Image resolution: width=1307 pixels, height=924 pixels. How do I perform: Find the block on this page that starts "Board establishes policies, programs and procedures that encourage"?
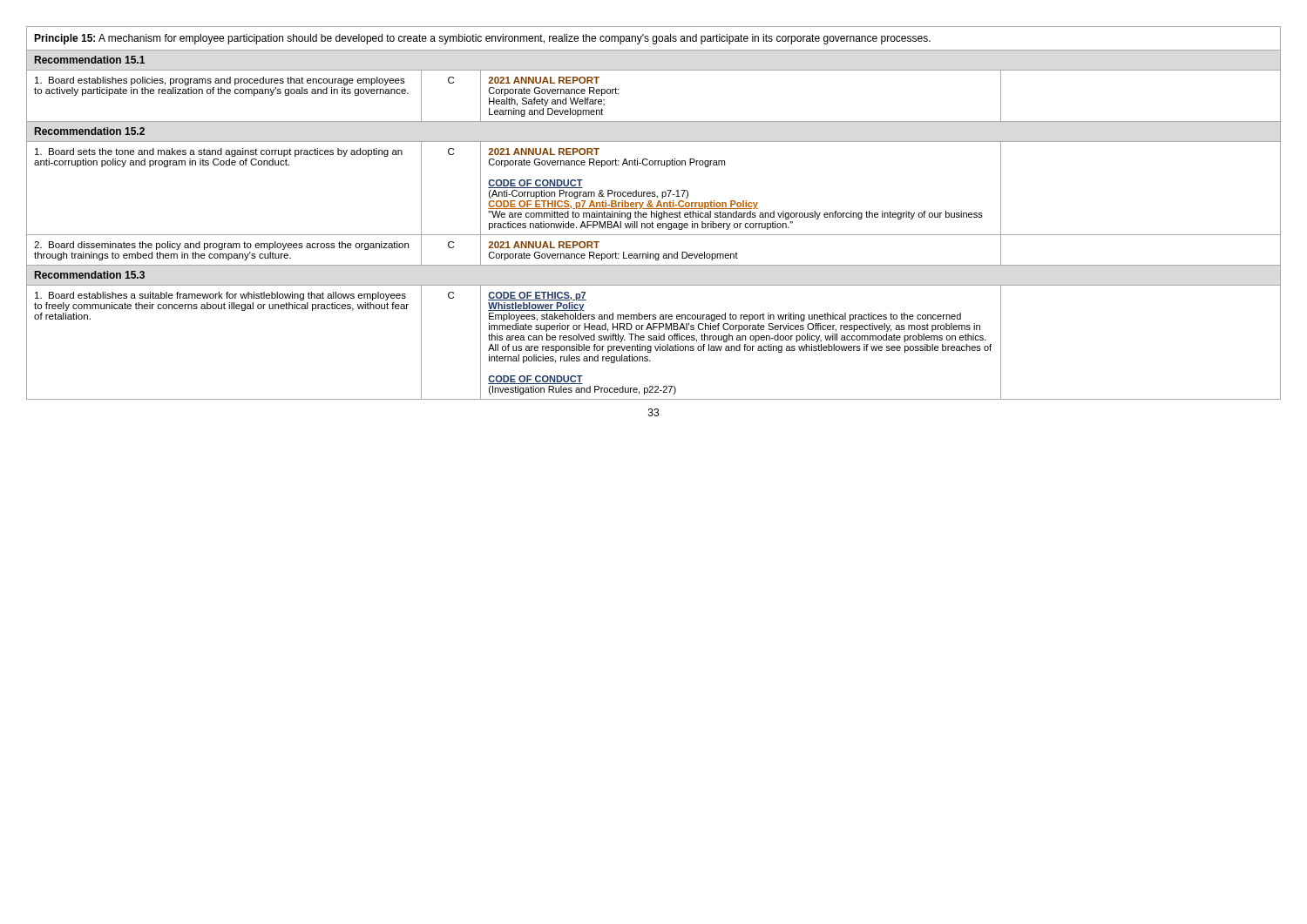pos(222,85)
